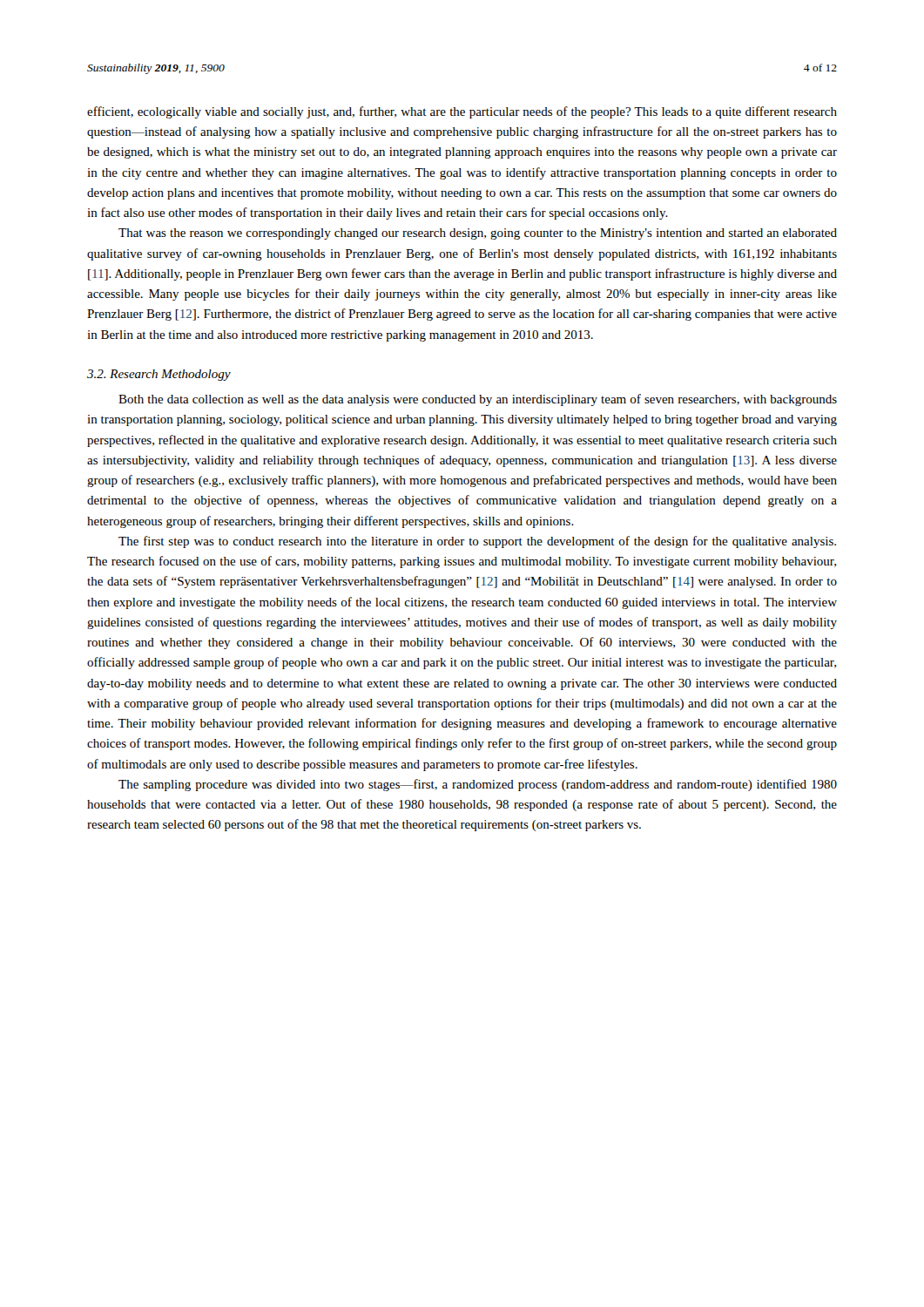
Task: Find the block on this page that starts "efficient, ecologically viable and socially just, and, further,"
Action: pos(462,163)
